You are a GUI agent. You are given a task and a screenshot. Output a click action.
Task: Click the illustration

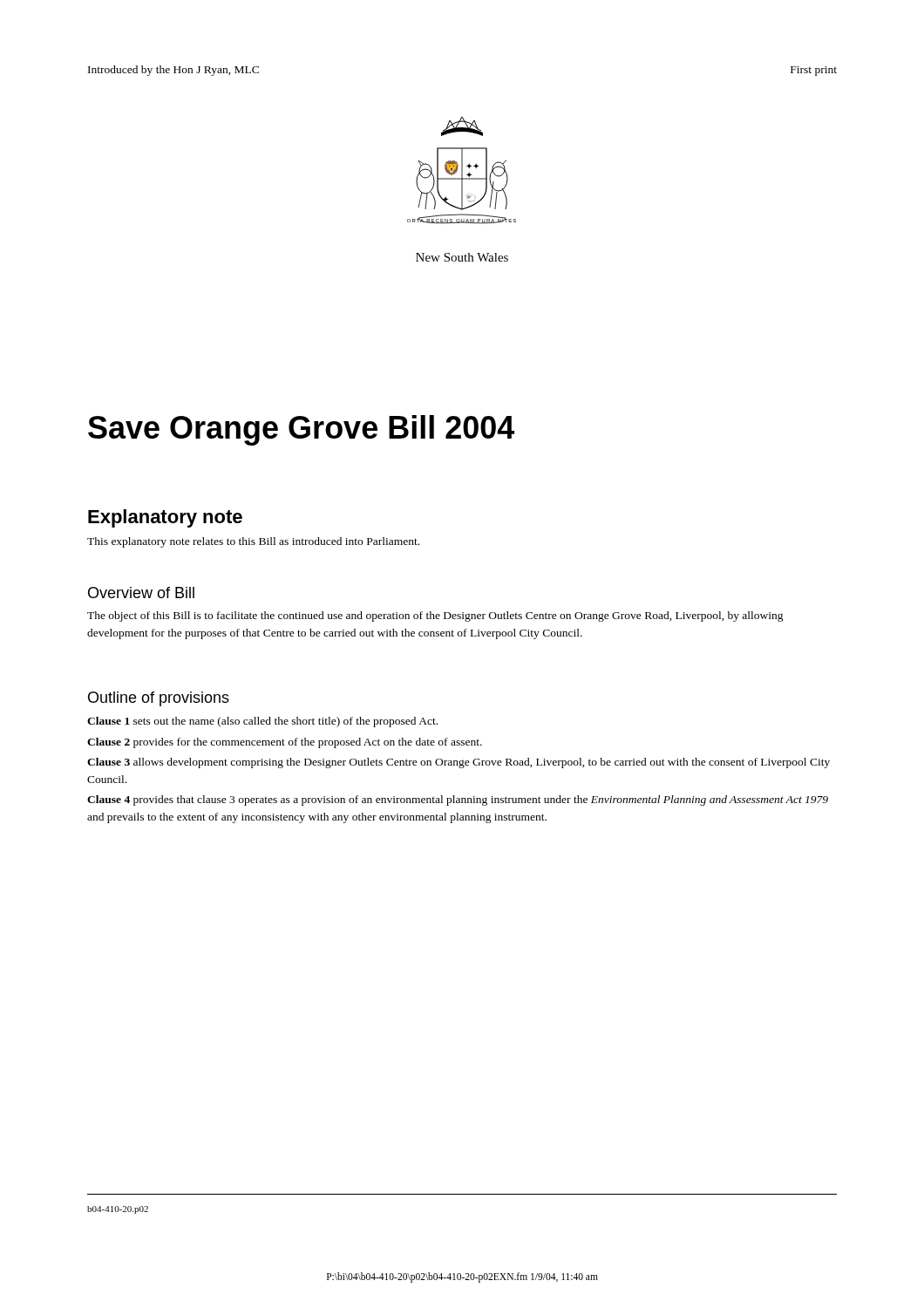click(462, 174)
